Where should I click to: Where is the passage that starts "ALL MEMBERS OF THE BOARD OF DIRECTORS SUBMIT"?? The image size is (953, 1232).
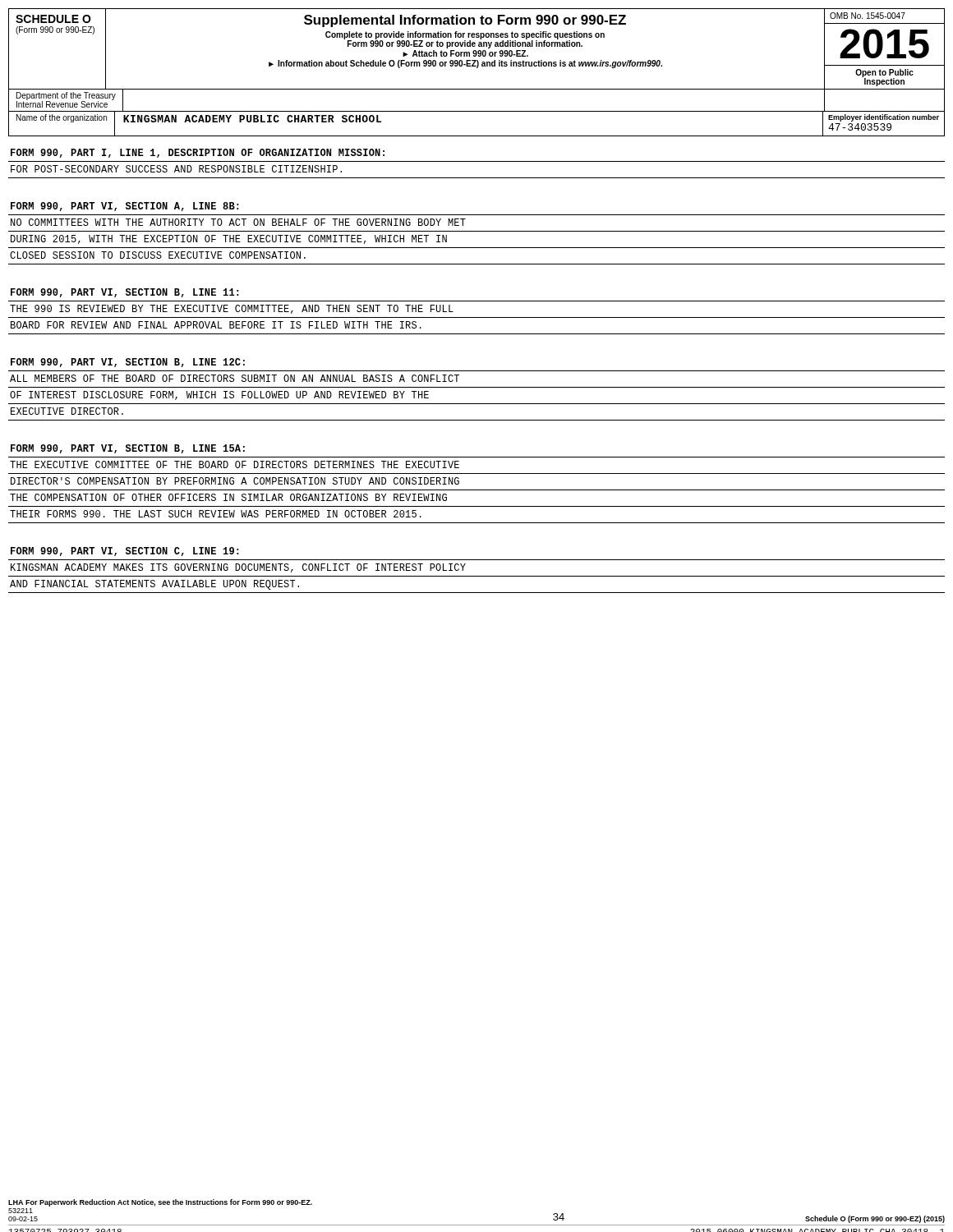pyautogui.click(x=476, y=379)
